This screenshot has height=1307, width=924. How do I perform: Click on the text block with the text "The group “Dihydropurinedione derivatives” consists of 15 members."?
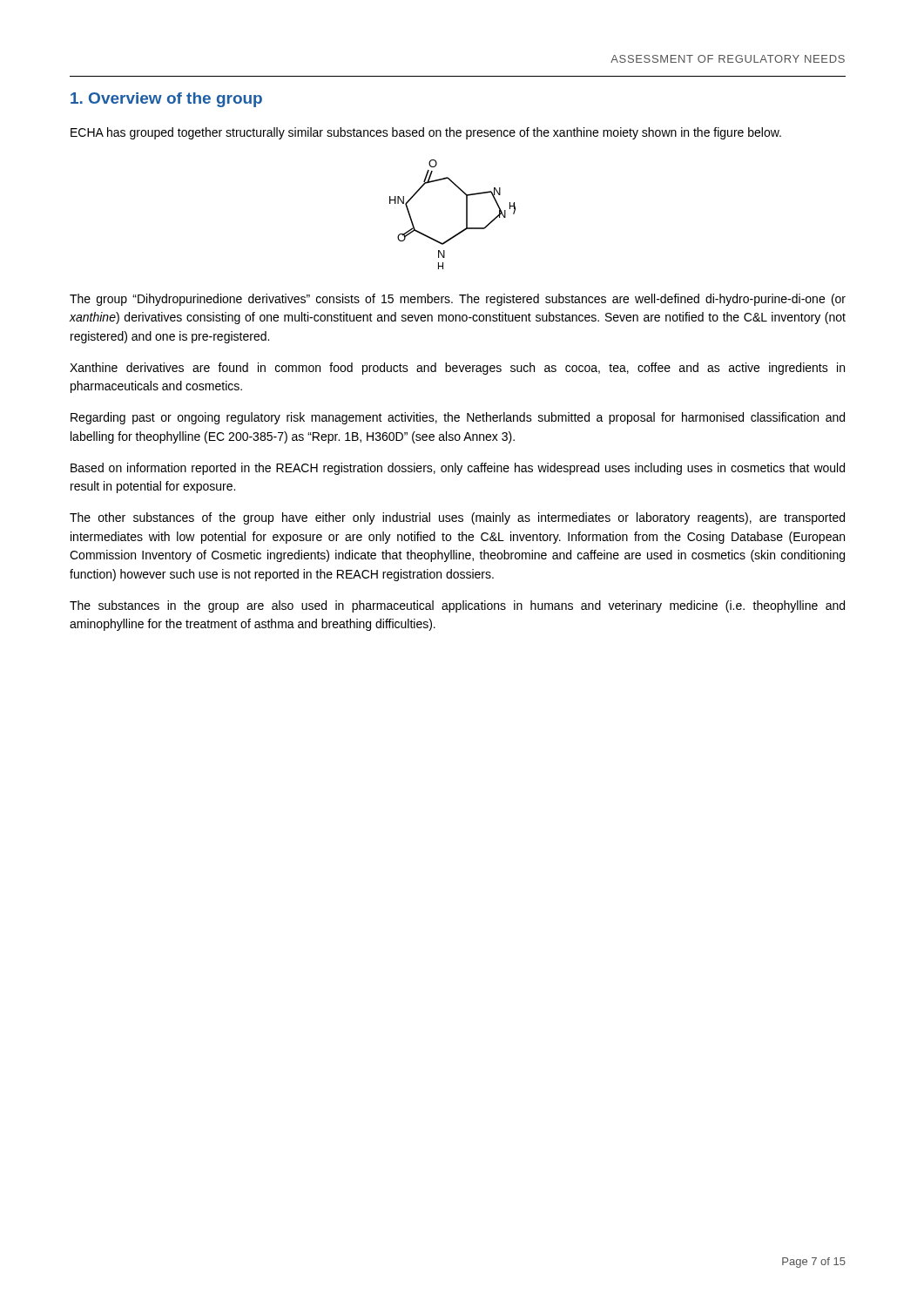458,317
